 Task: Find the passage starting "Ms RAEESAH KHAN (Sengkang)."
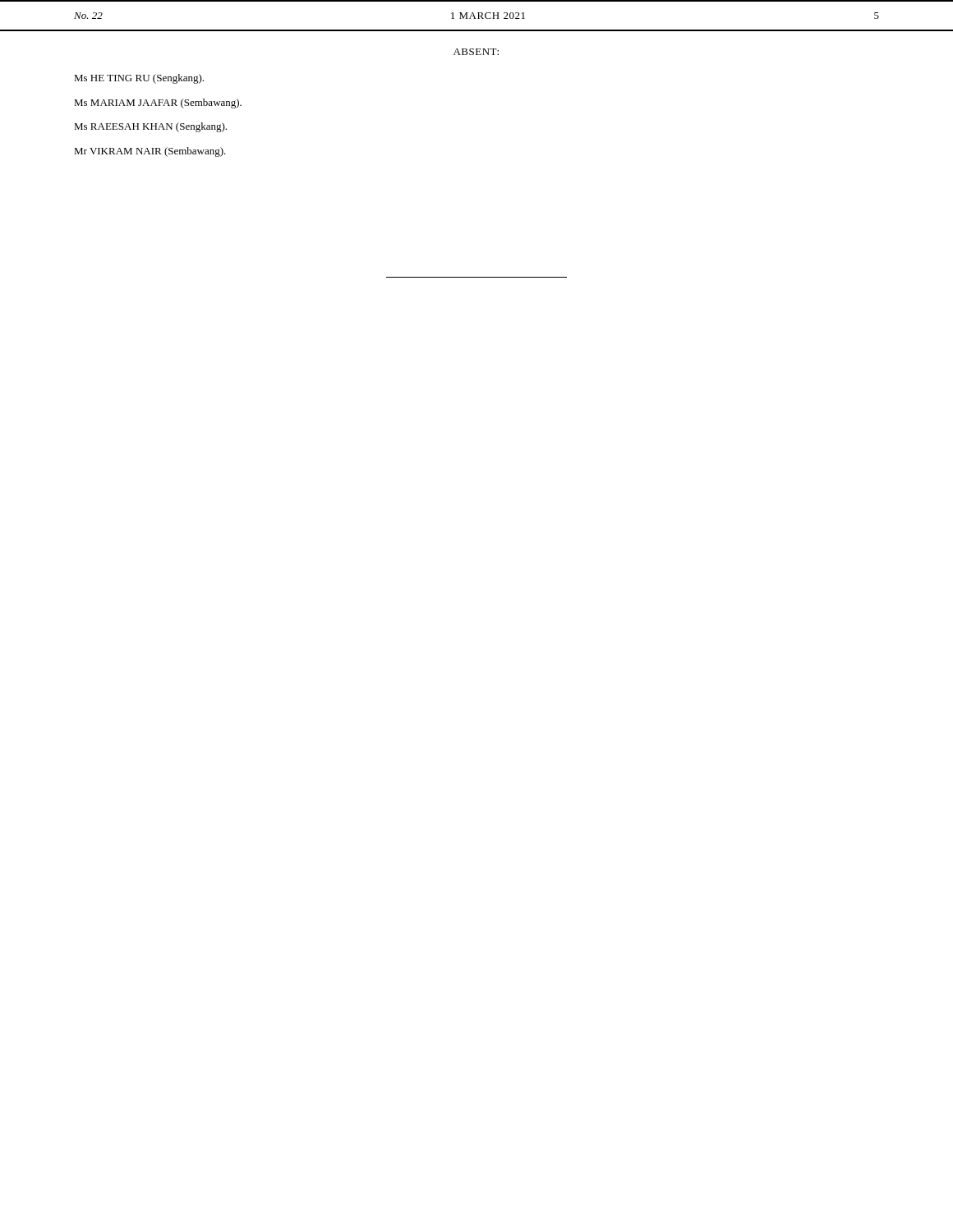151,126
